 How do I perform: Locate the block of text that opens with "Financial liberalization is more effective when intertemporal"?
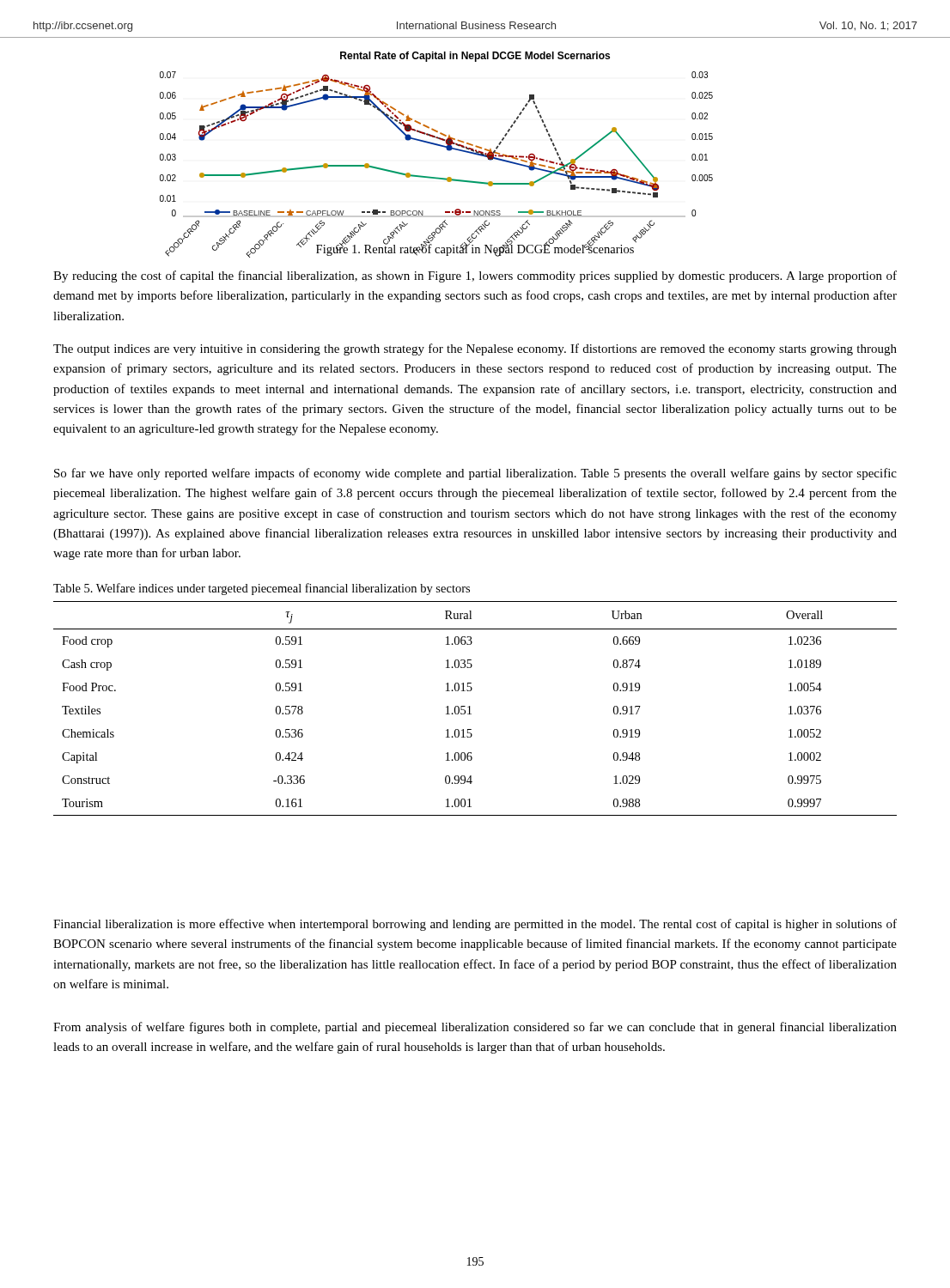[x=475, y=954]
